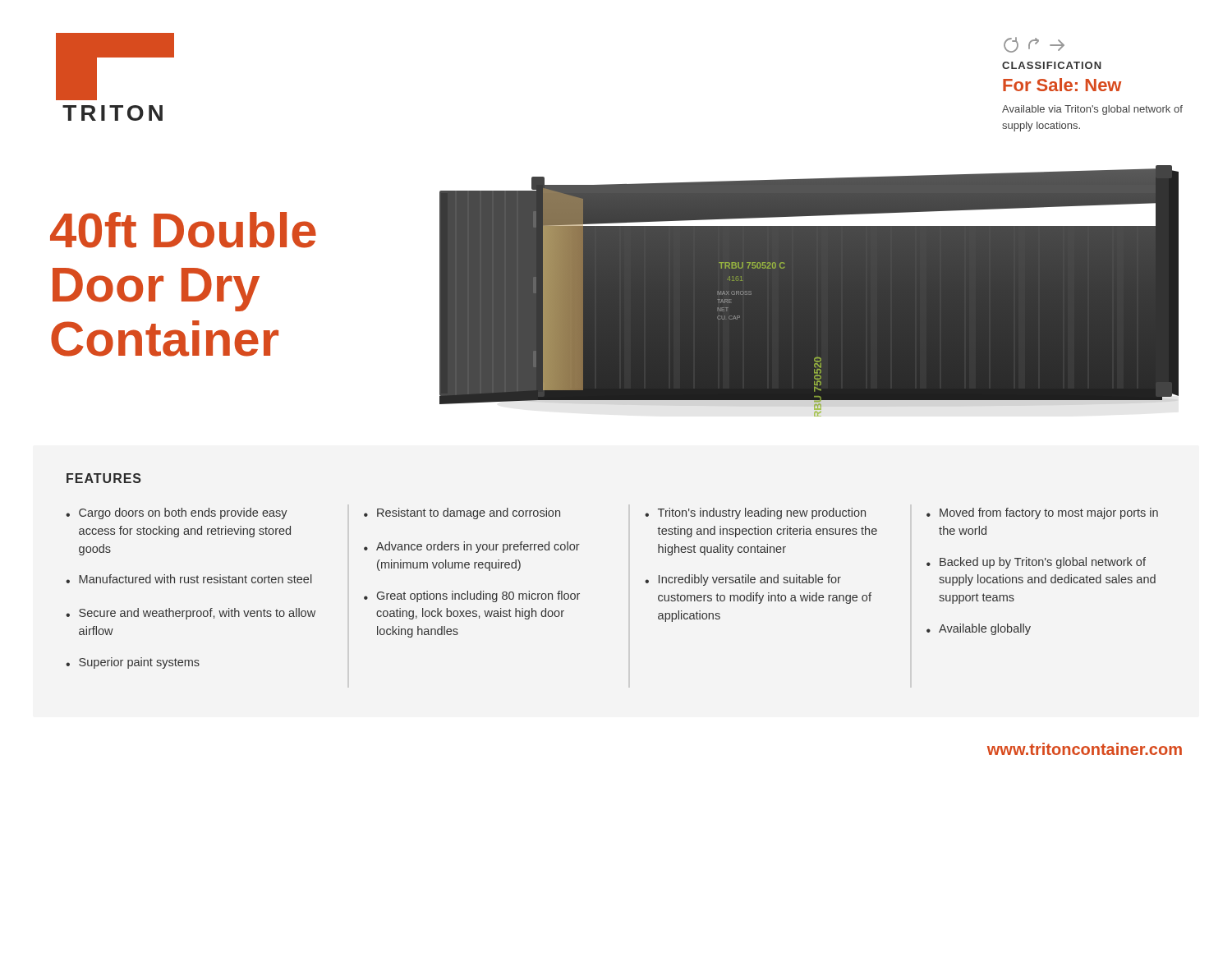Select the photo
The height and width of the screenshot is (953, 1232).
[776, 285]
